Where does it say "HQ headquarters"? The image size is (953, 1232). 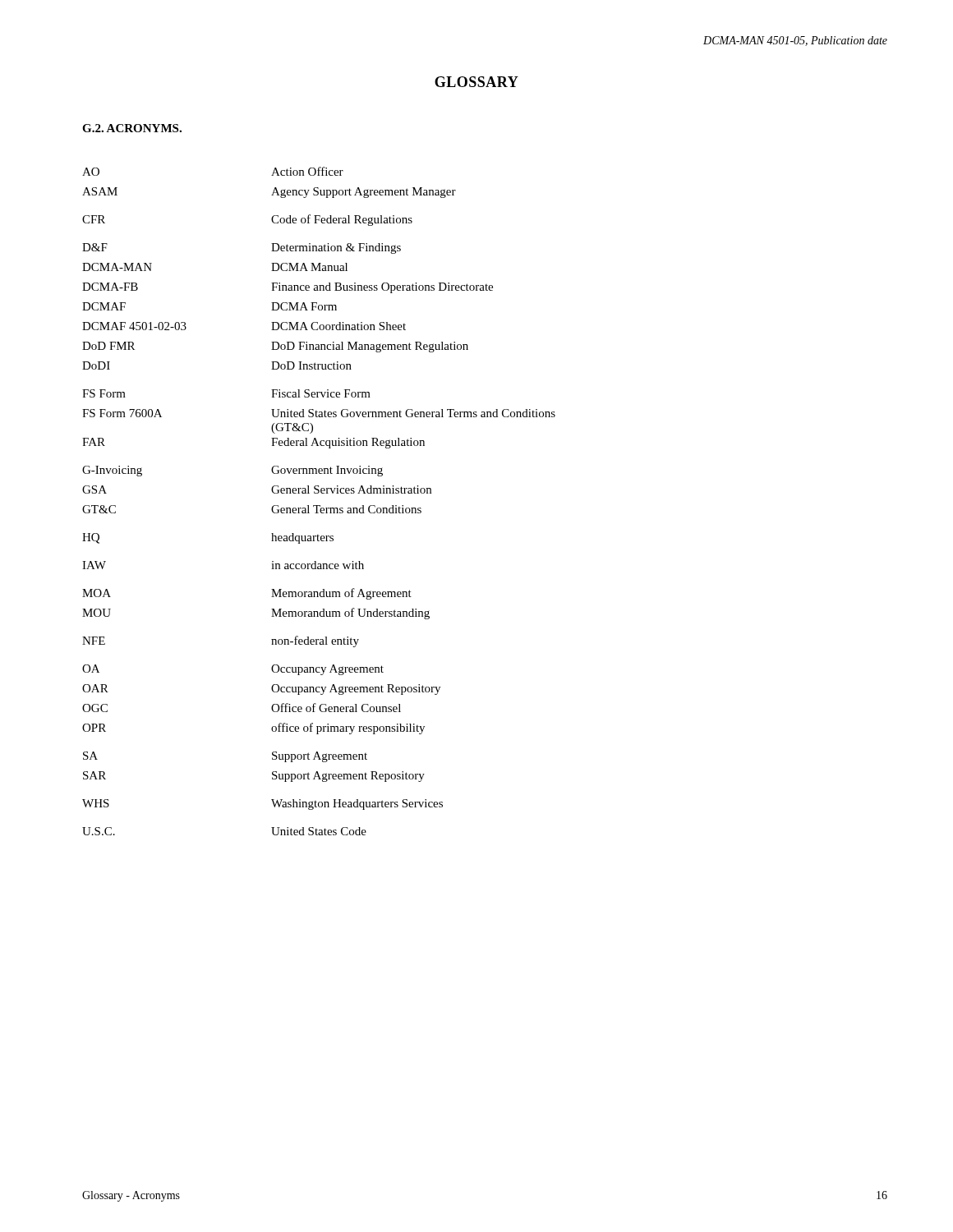click(92, 538)
